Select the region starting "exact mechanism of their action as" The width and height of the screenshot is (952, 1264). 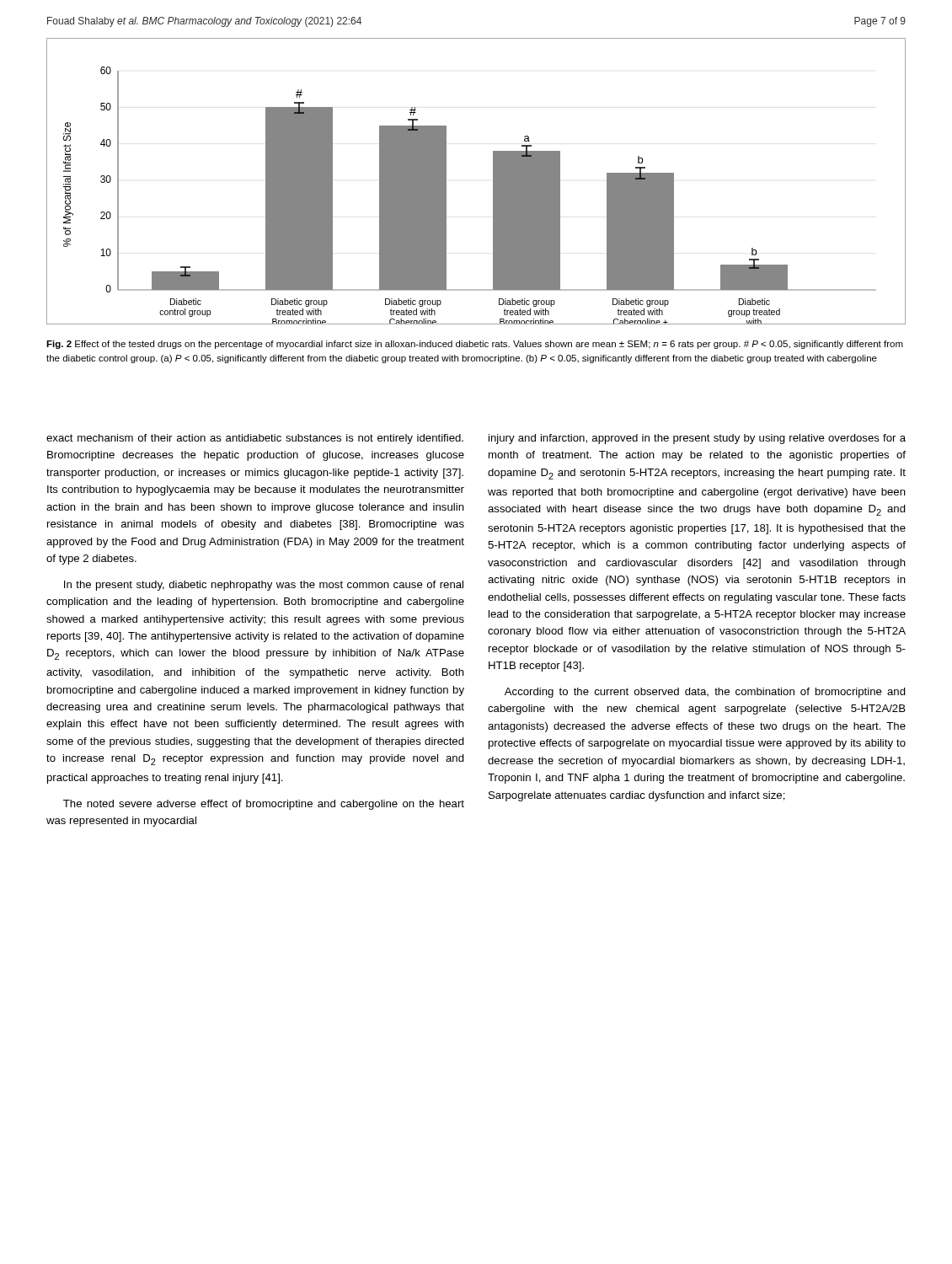point(255,630)
